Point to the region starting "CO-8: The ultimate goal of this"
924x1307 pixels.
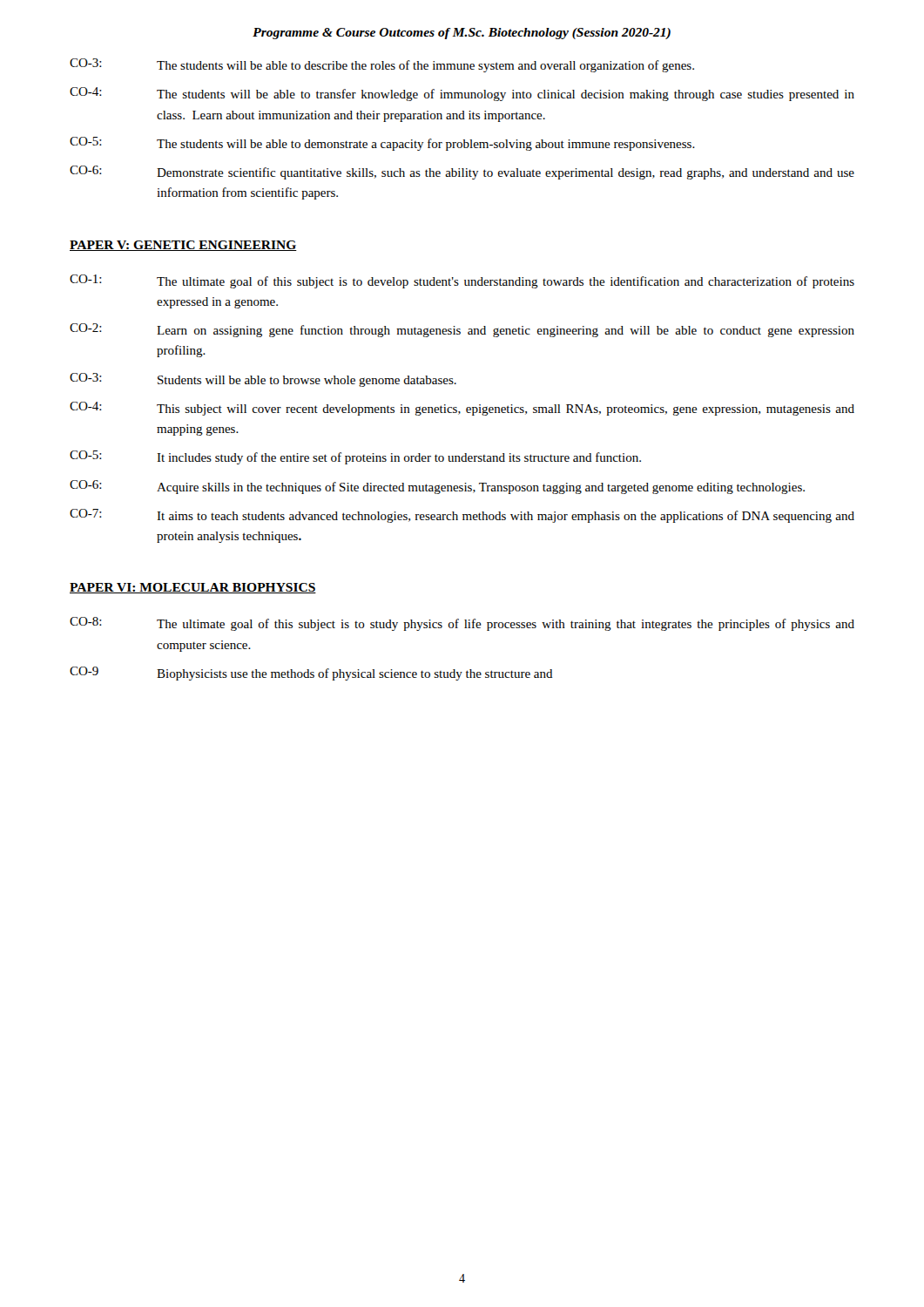[462, 635]
